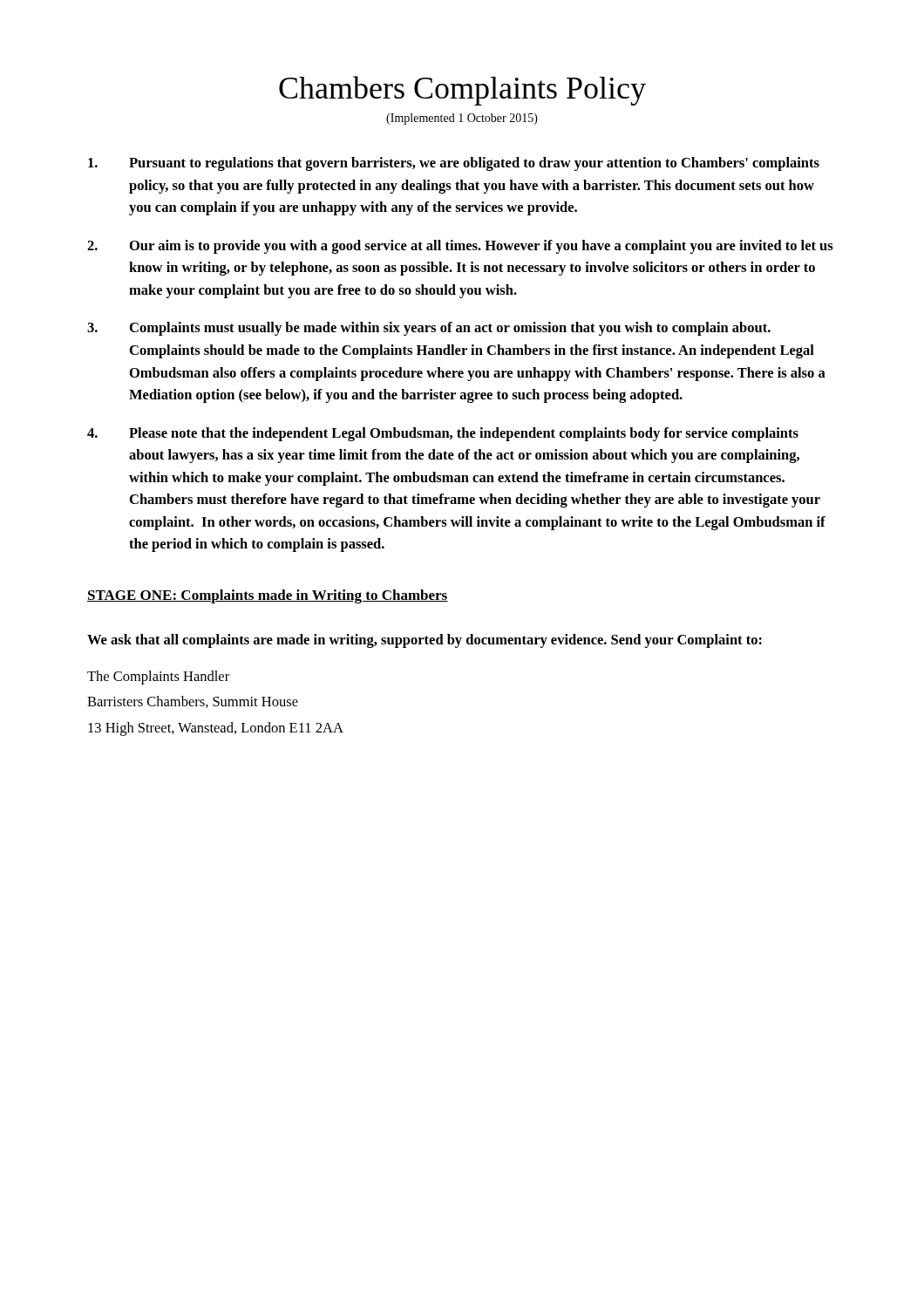Click on the list item containing "3. Complaints must usually"
This screenshot has height=1308, width=924.
tap(462, 361)
